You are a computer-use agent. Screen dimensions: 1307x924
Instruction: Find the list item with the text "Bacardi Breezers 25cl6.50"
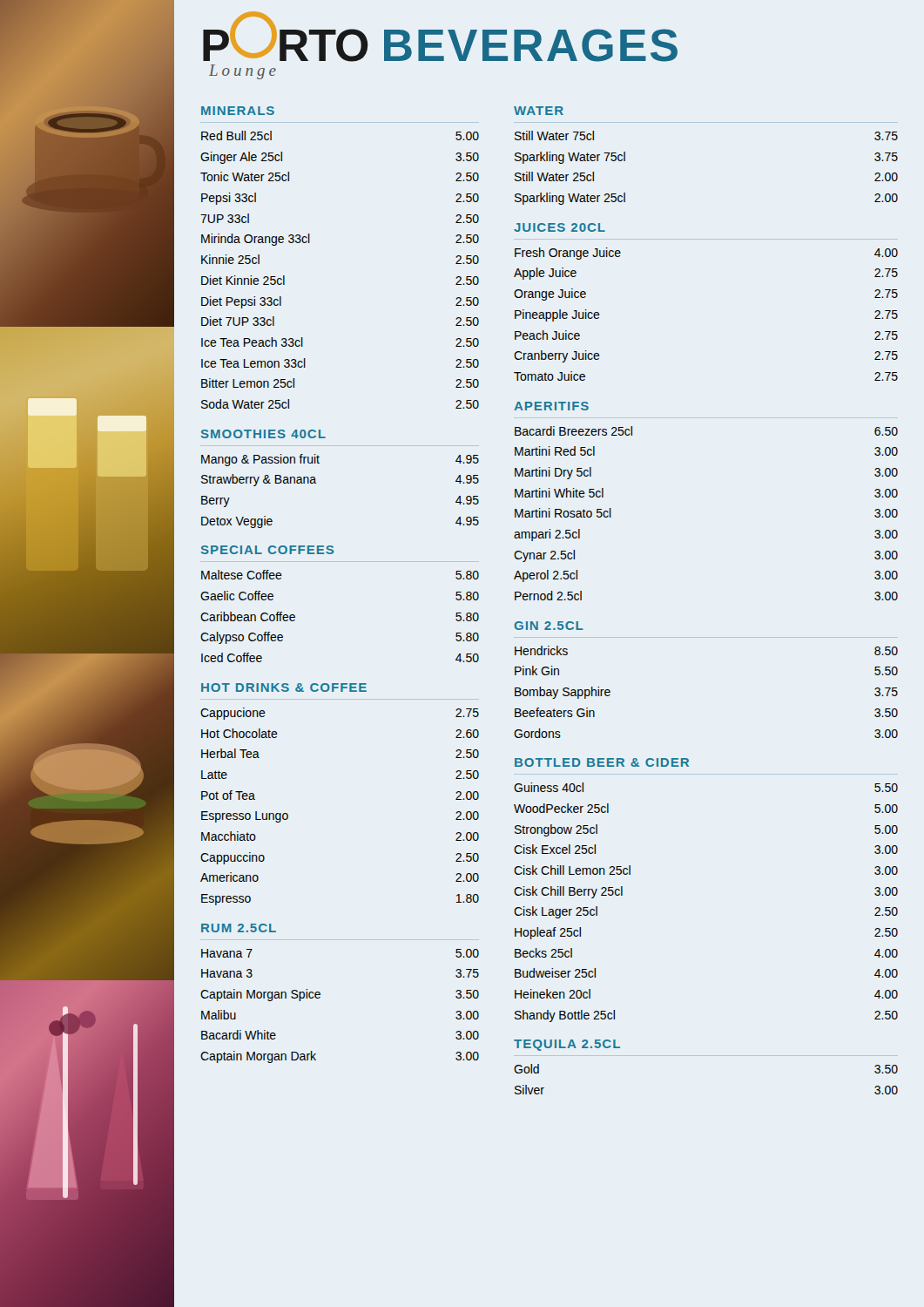click(572, 431)
